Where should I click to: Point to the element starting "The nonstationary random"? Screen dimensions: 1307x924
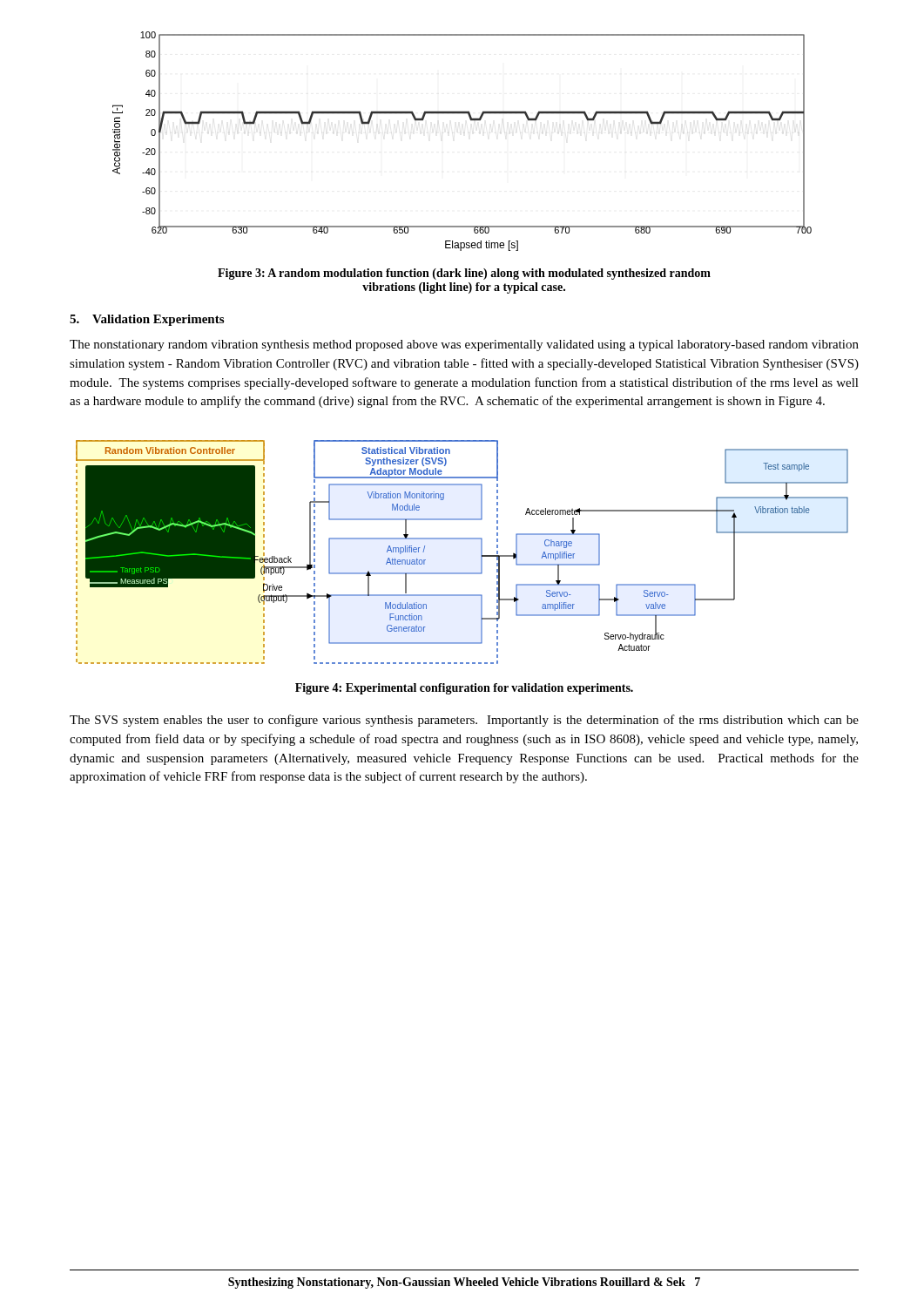coord(464,373)
